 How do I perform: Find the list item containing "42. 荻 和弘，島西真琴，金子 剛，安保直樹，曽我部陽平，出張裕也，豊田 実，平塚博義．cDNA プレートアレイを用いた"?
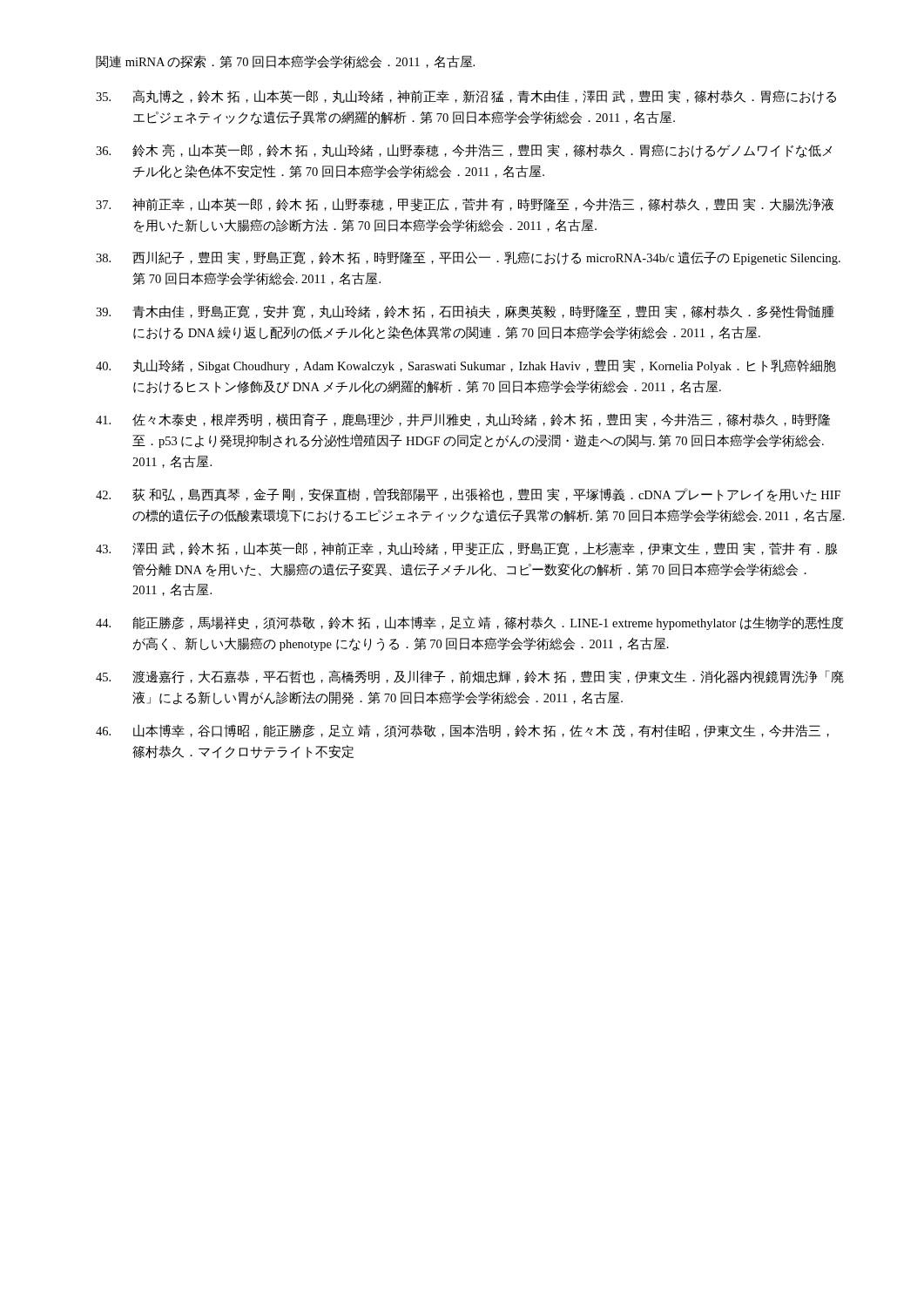[471, 506]
